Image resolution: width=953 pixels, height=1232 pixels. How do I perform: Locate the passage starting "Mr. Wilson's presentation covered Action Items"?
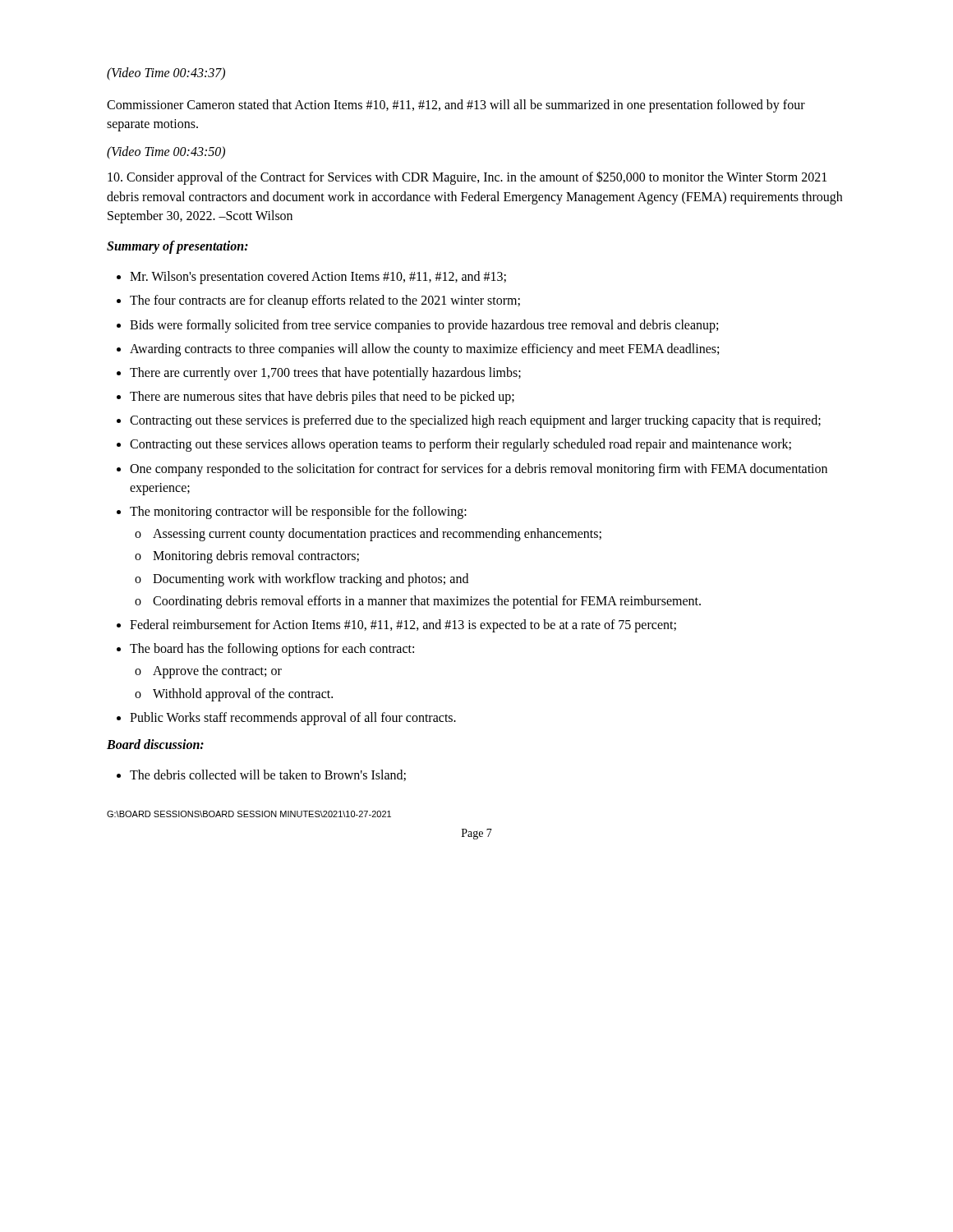(318, 277)
